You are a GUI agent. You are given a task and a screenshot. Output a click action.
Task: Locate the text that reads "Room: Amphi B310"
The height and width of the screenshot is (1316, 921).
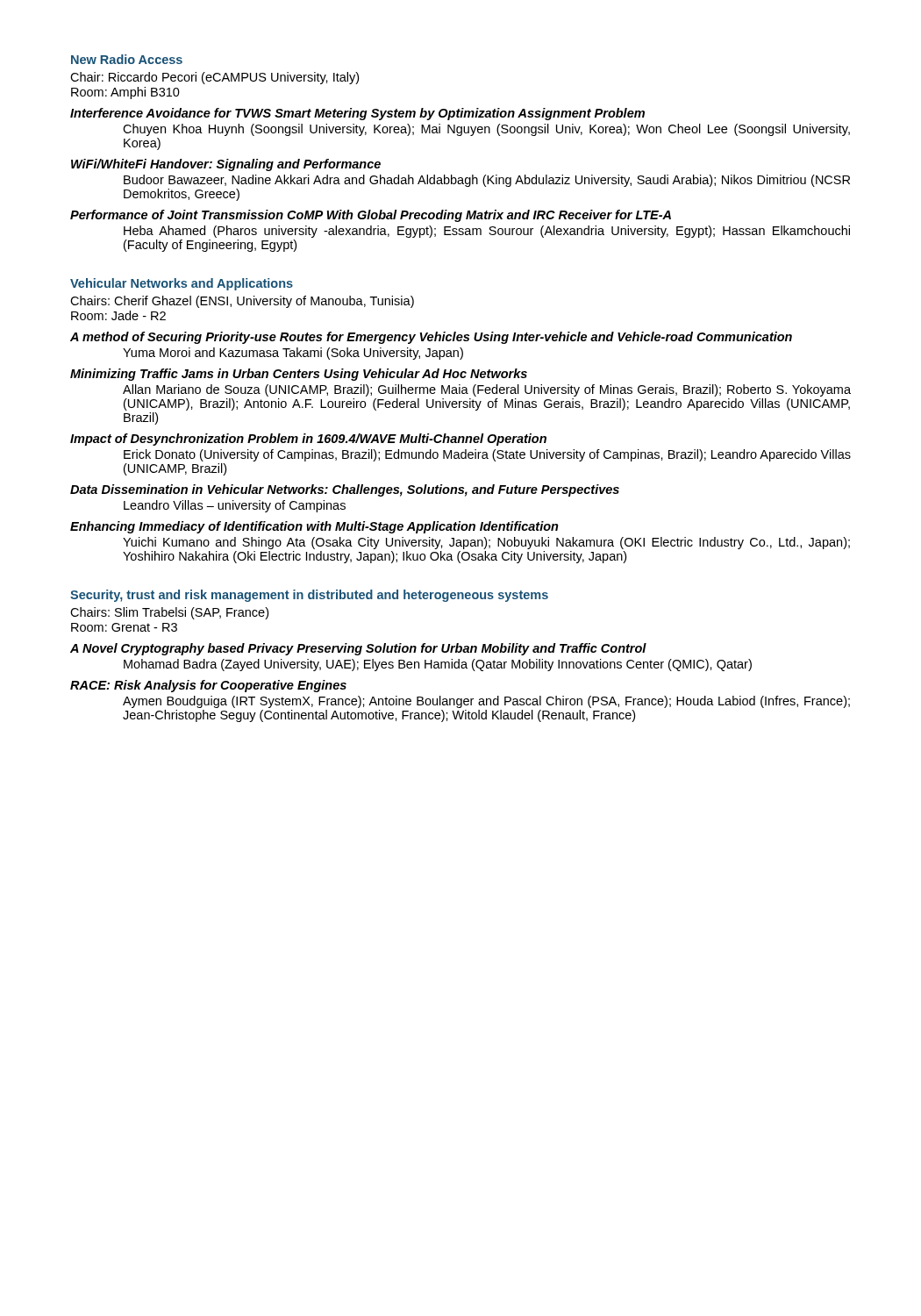(125, 92)
